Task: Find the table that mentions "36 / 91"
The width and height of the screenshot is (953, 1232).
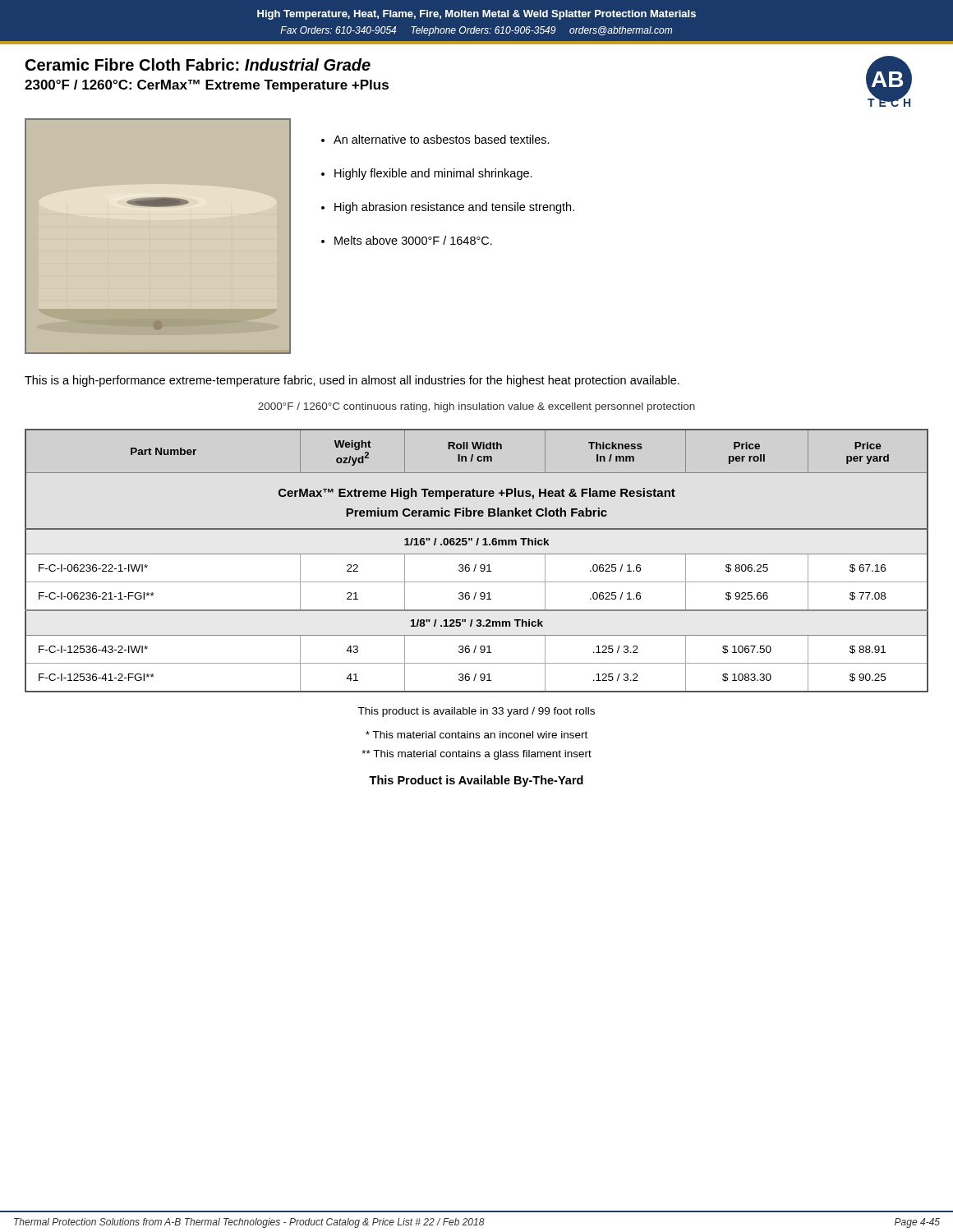Action: point(476,560)
